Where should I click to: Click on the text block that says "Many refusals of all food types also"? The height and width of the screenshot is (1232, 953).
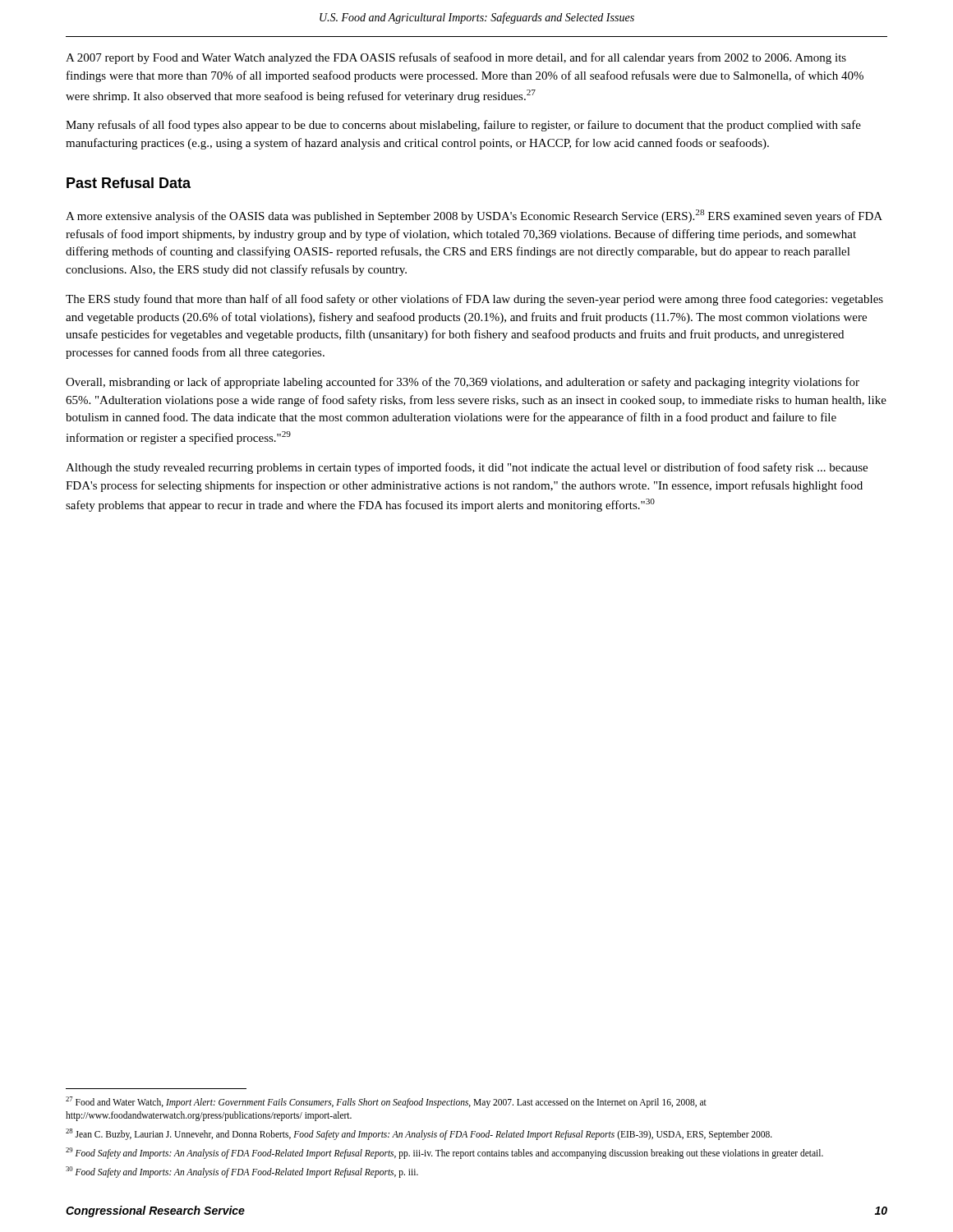point(476,135)
